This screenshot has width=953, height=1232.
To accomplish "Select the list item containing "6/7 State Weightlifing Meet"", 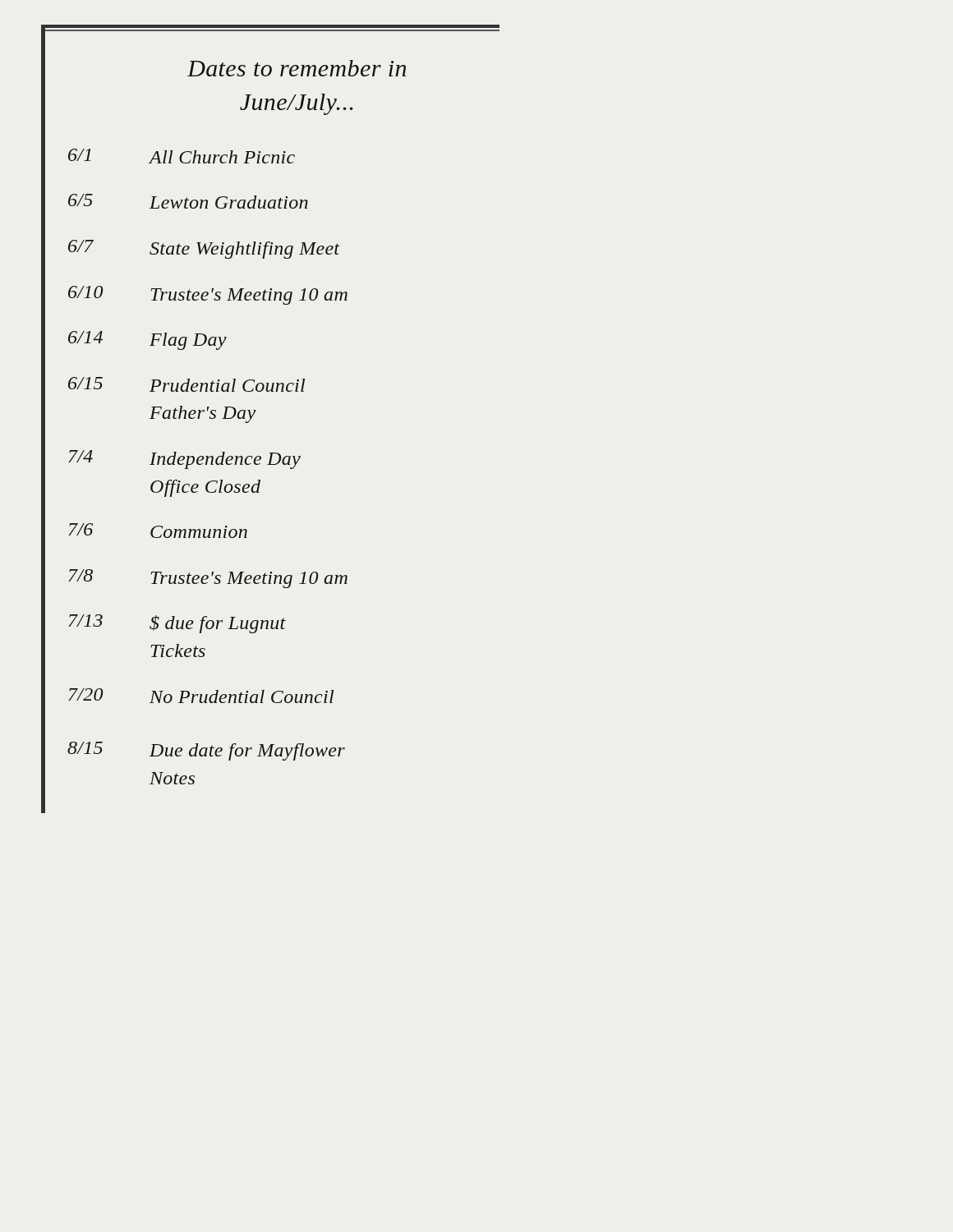I will [x=203, y=249].
